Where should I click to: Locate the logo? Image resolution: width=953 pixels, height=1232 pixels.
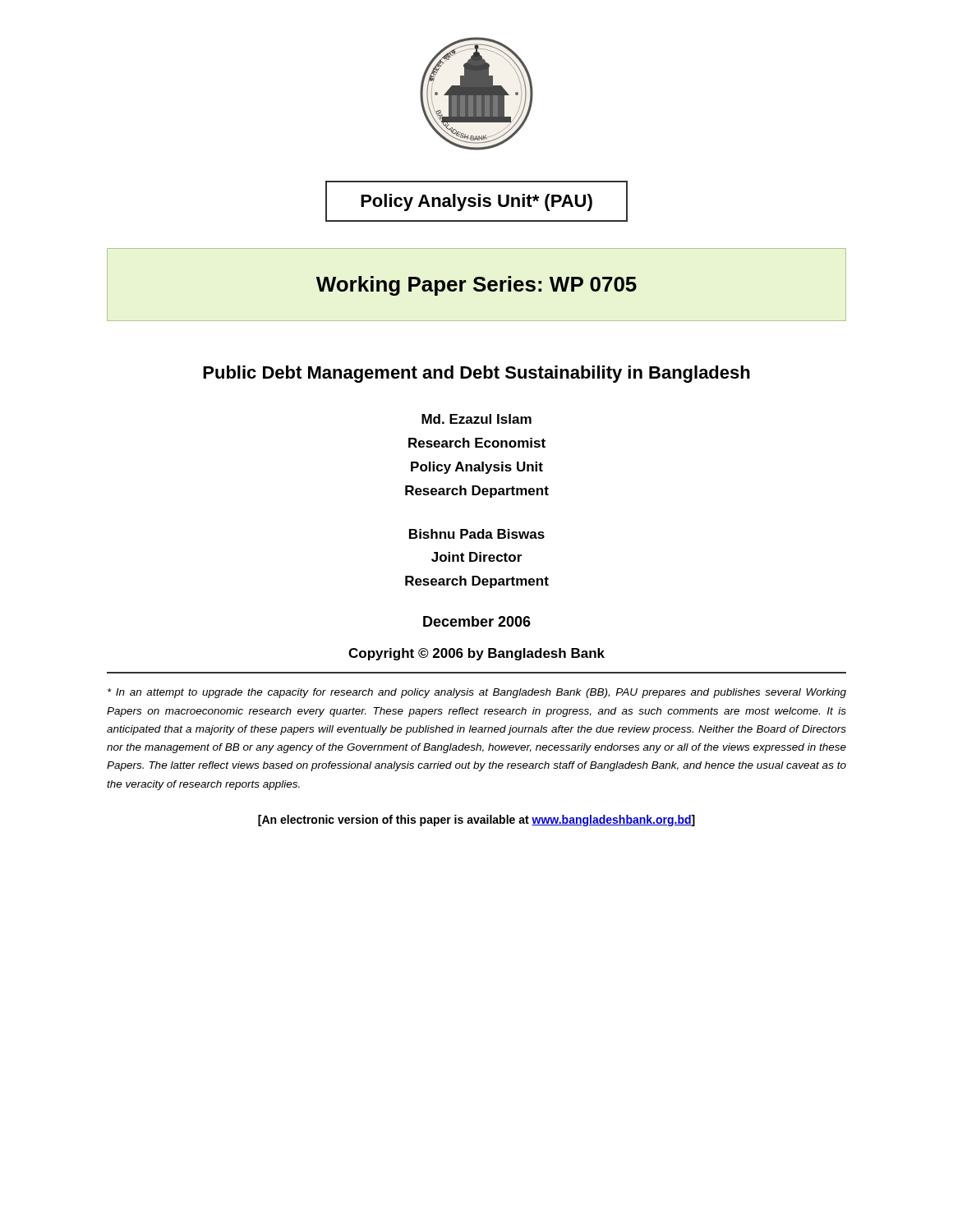pyautogui.click(x=476, y=95)
